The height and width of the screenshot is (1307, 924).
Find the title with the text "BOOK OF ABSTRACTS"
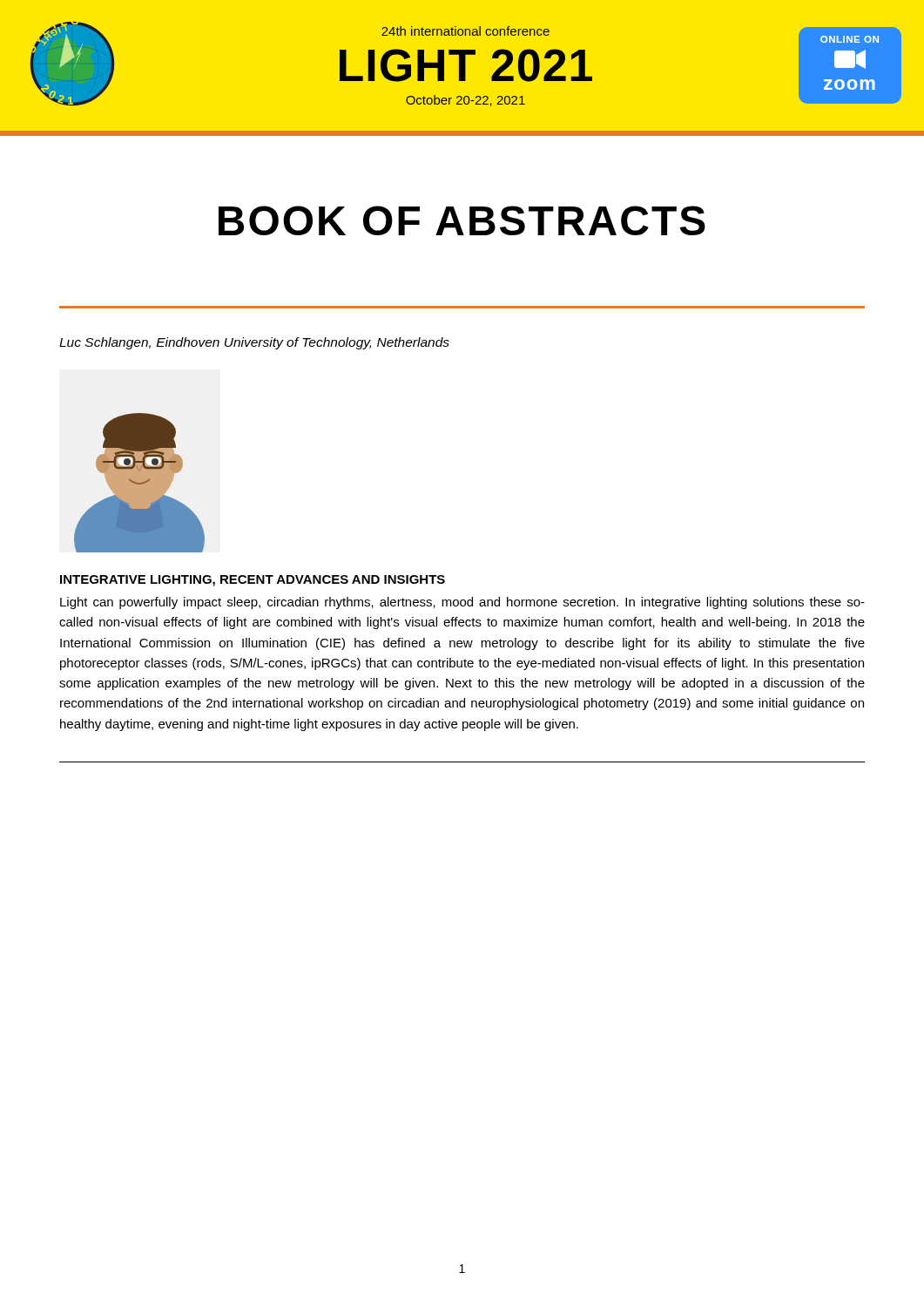pos(462,221)
